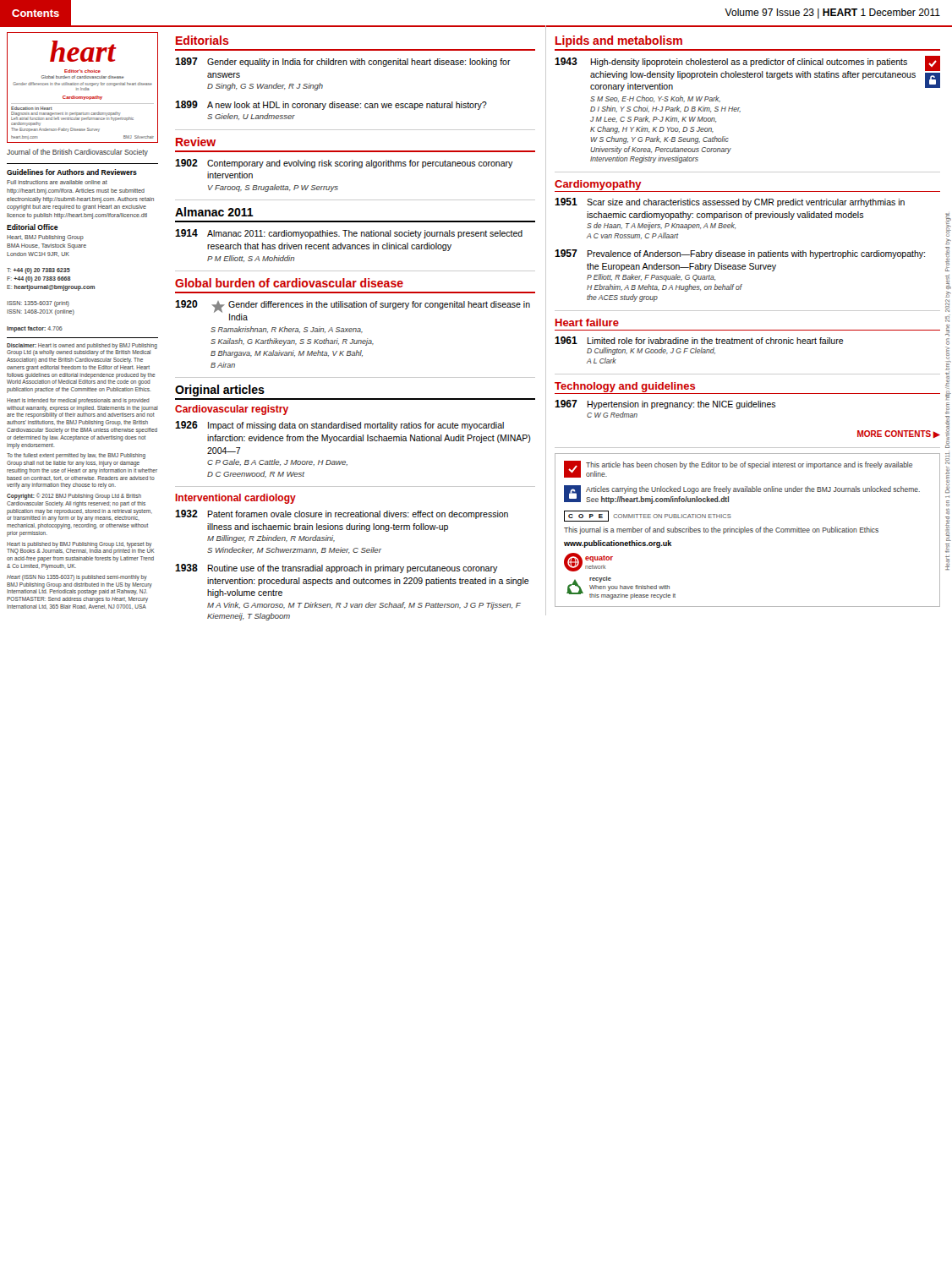
Task: Select the block starting "To the fullest extent permitted by law, the"
Action: click(82, 470)
